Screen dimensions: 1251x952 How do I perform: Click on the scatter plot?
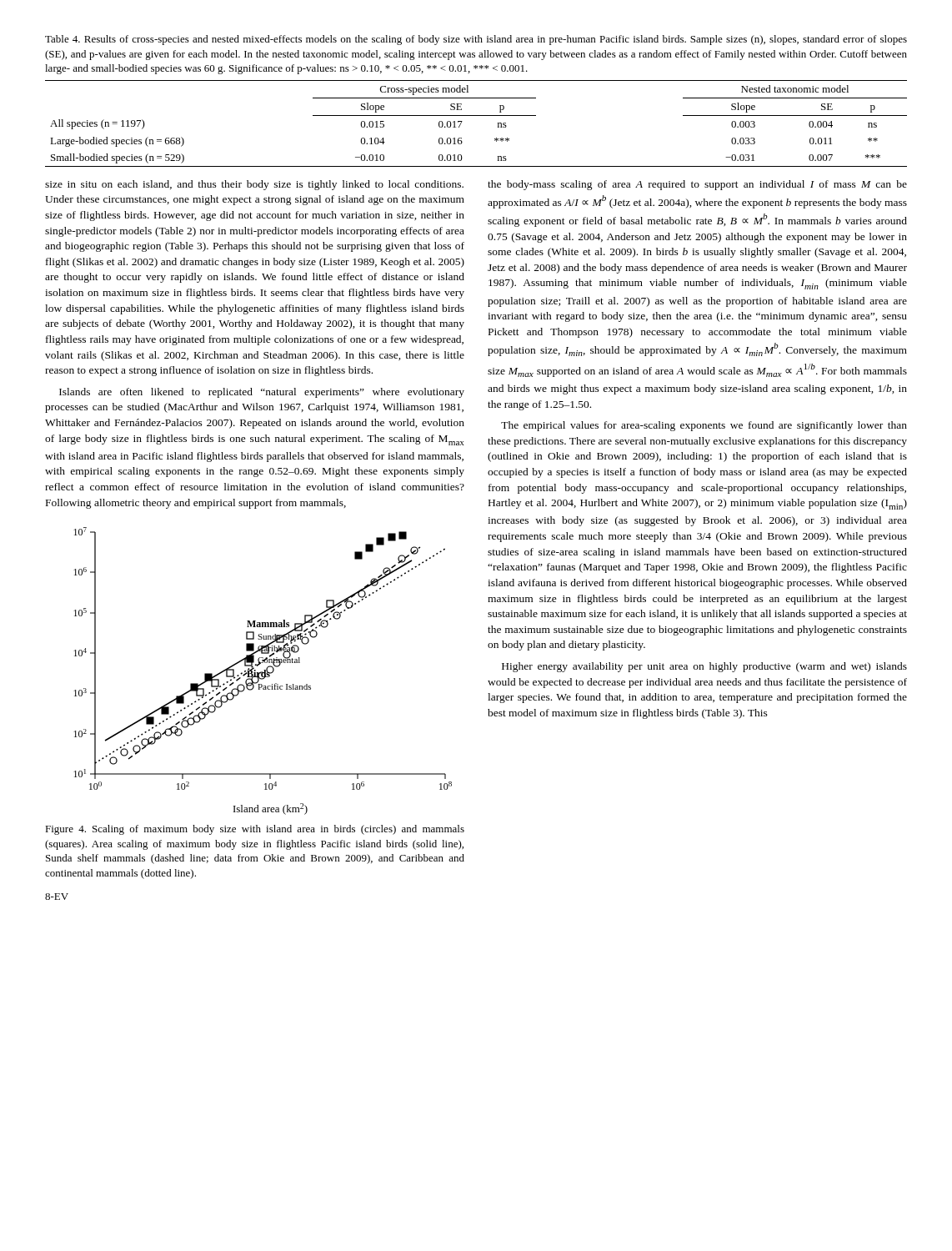pos(255,668)
